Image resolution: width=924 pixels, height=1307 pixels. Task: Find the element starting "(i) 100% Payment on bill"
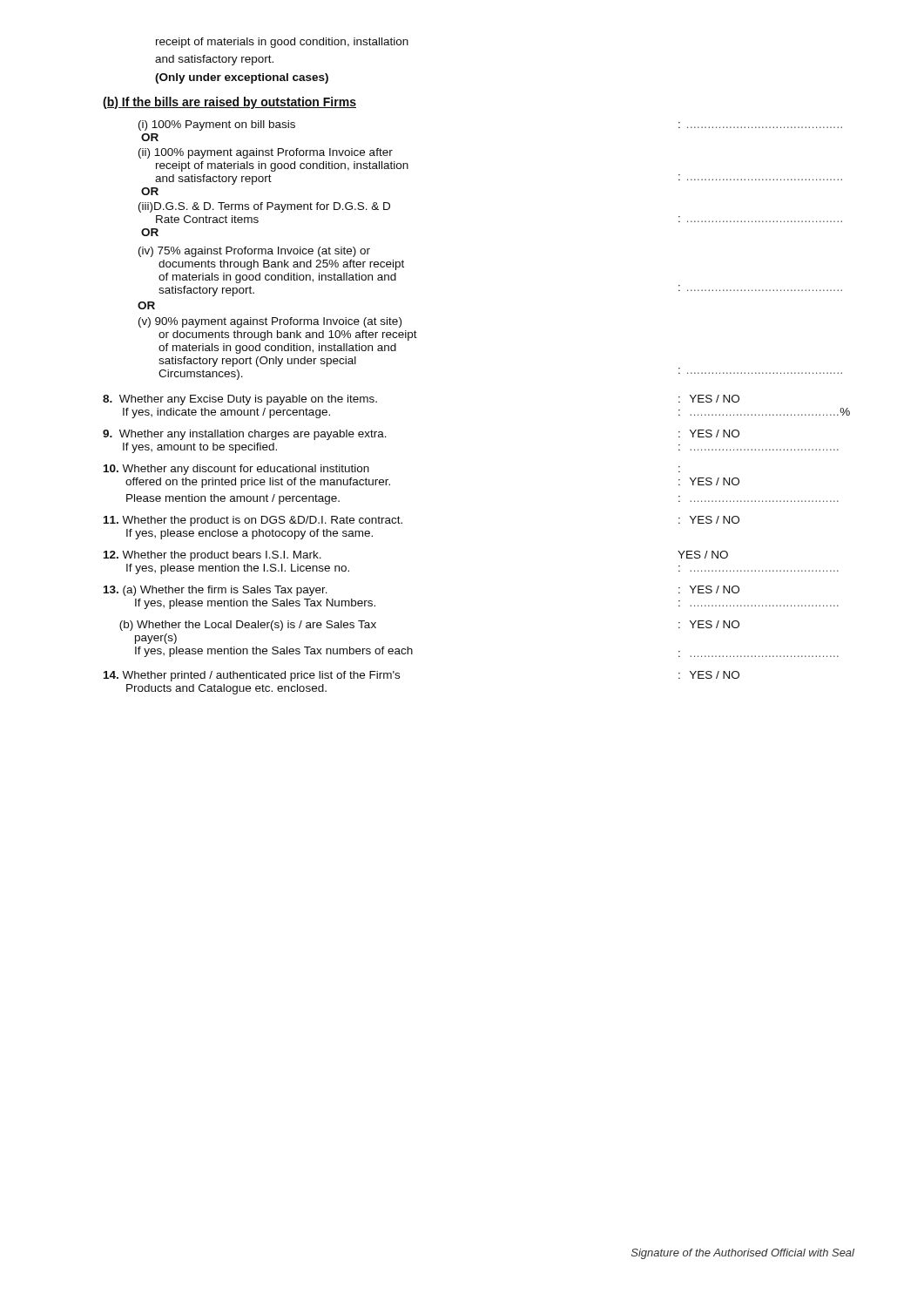pos(218,125)
